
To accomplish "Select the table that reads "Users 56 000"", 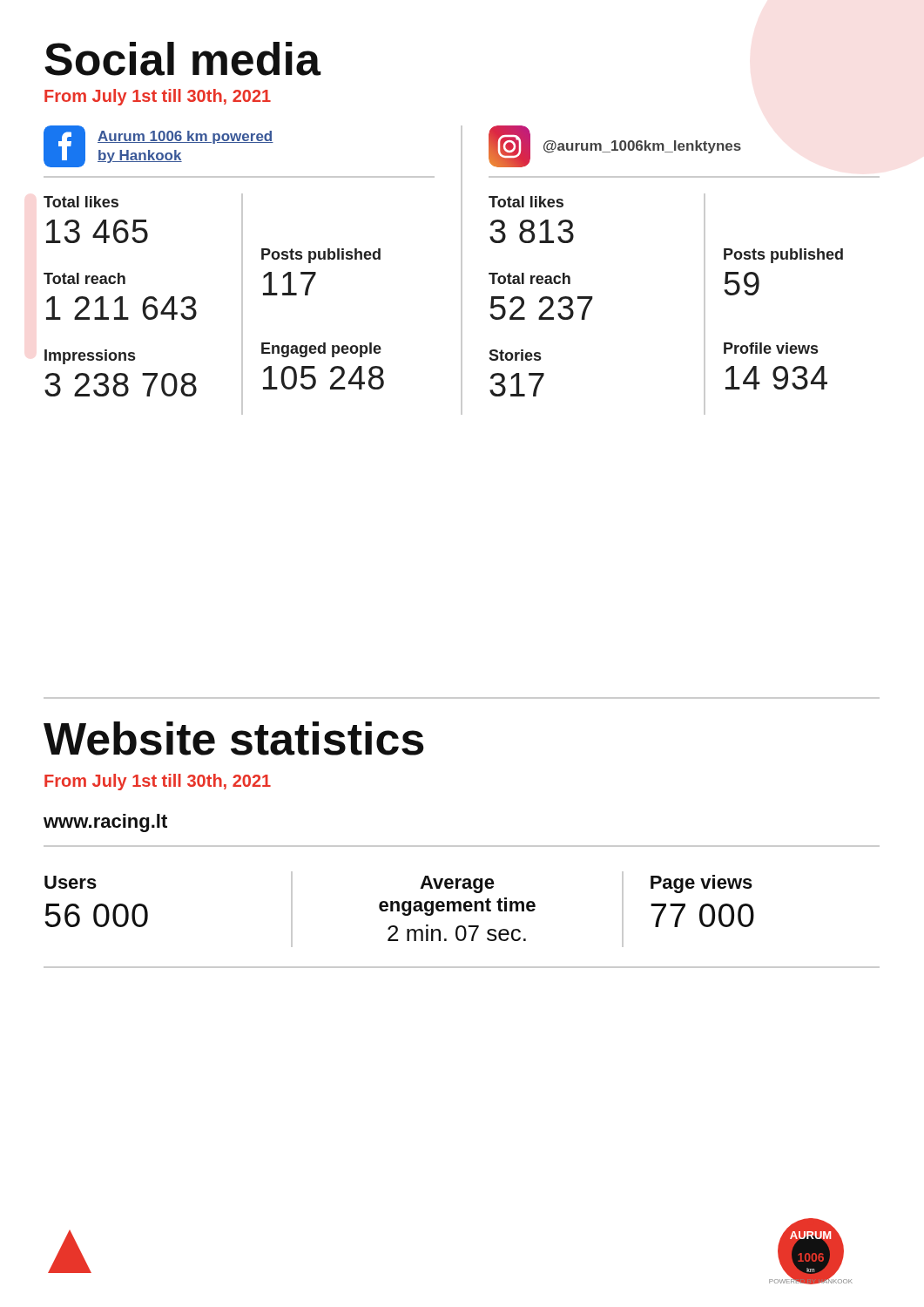I will (462, 907).
